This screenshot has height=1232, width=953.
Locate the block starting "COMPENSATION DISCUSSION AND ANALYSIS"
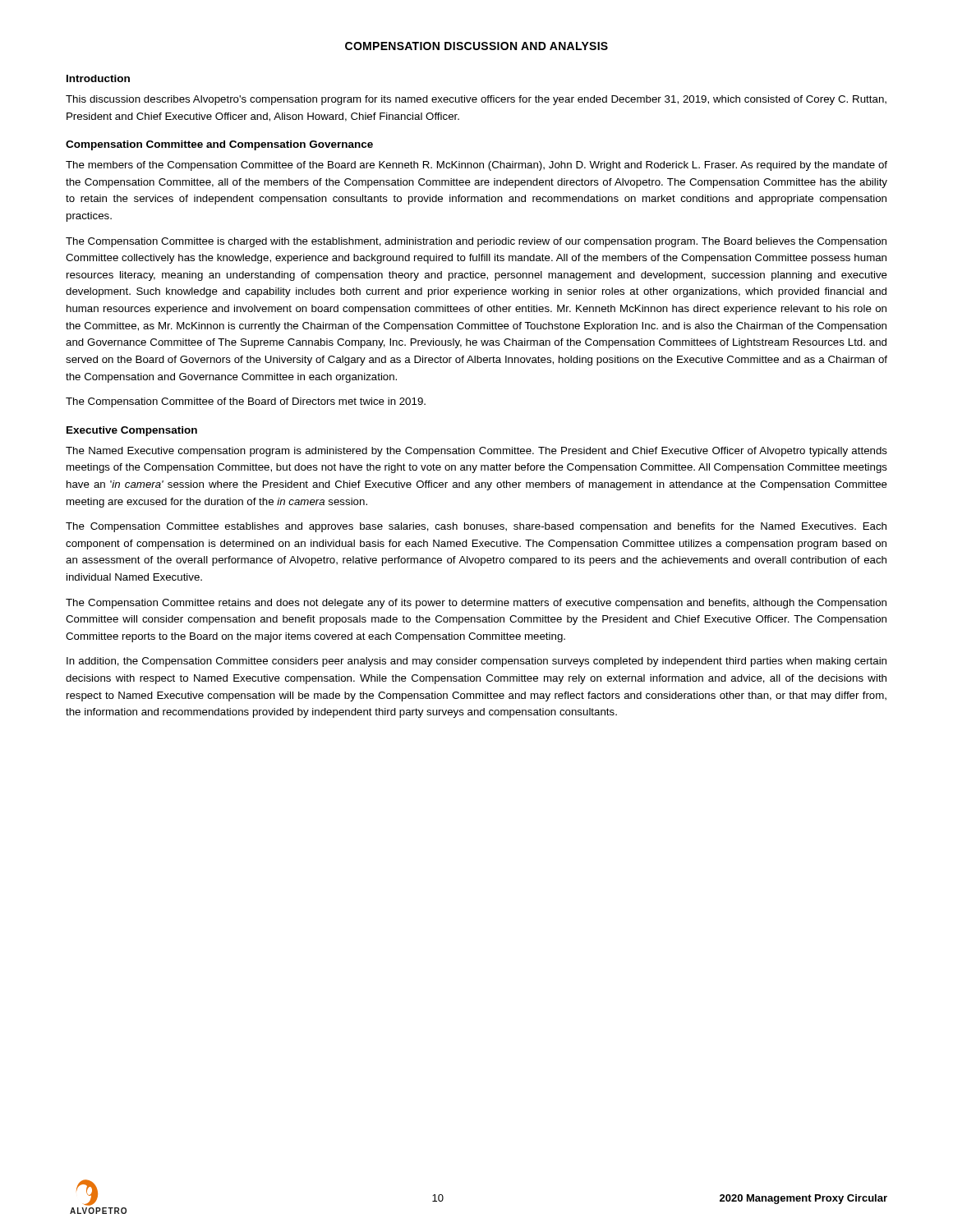pos(476,46)
